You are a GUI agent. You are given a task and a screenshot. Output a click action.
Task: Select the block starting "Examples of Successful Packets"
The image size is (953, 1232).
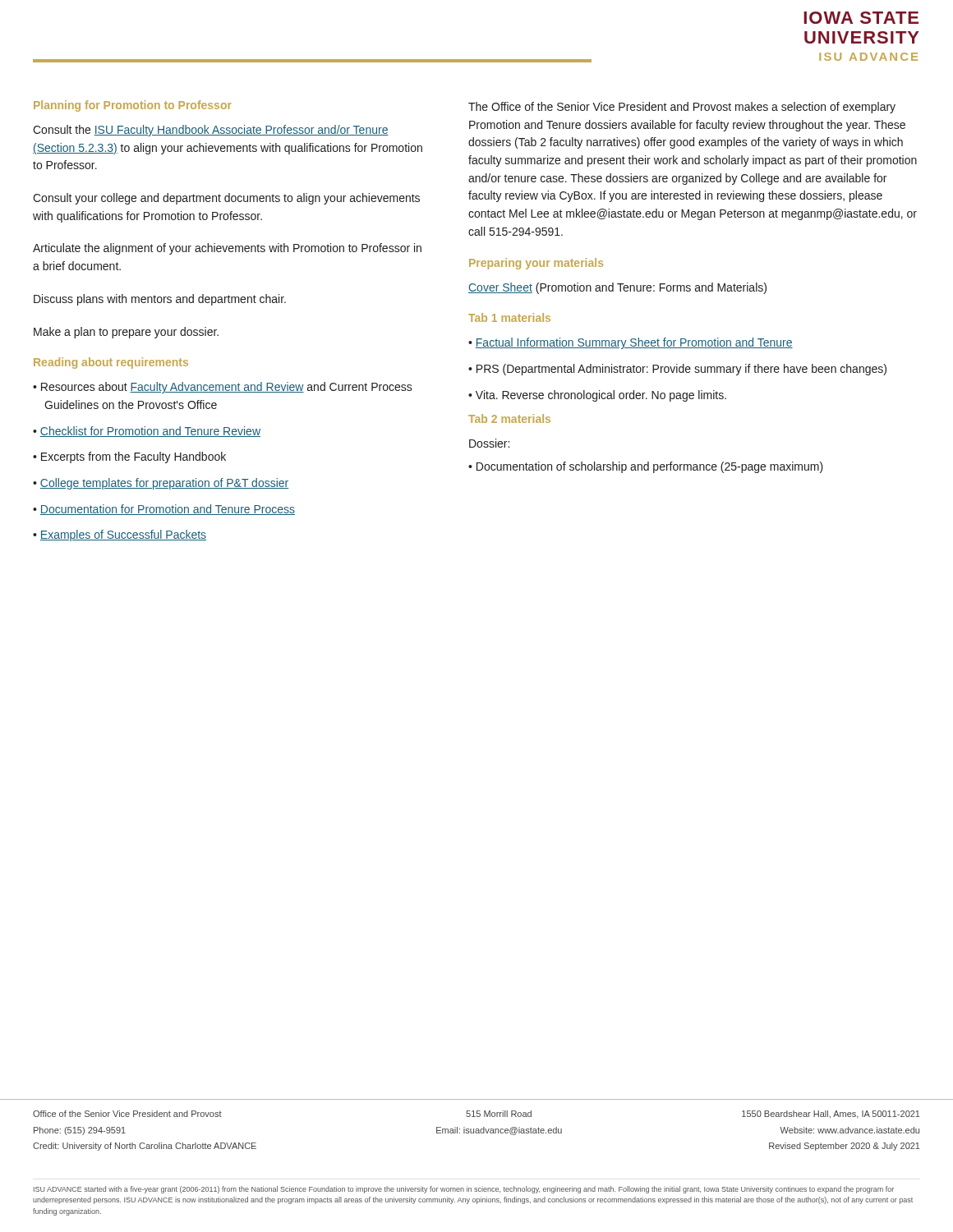point(123,535)
